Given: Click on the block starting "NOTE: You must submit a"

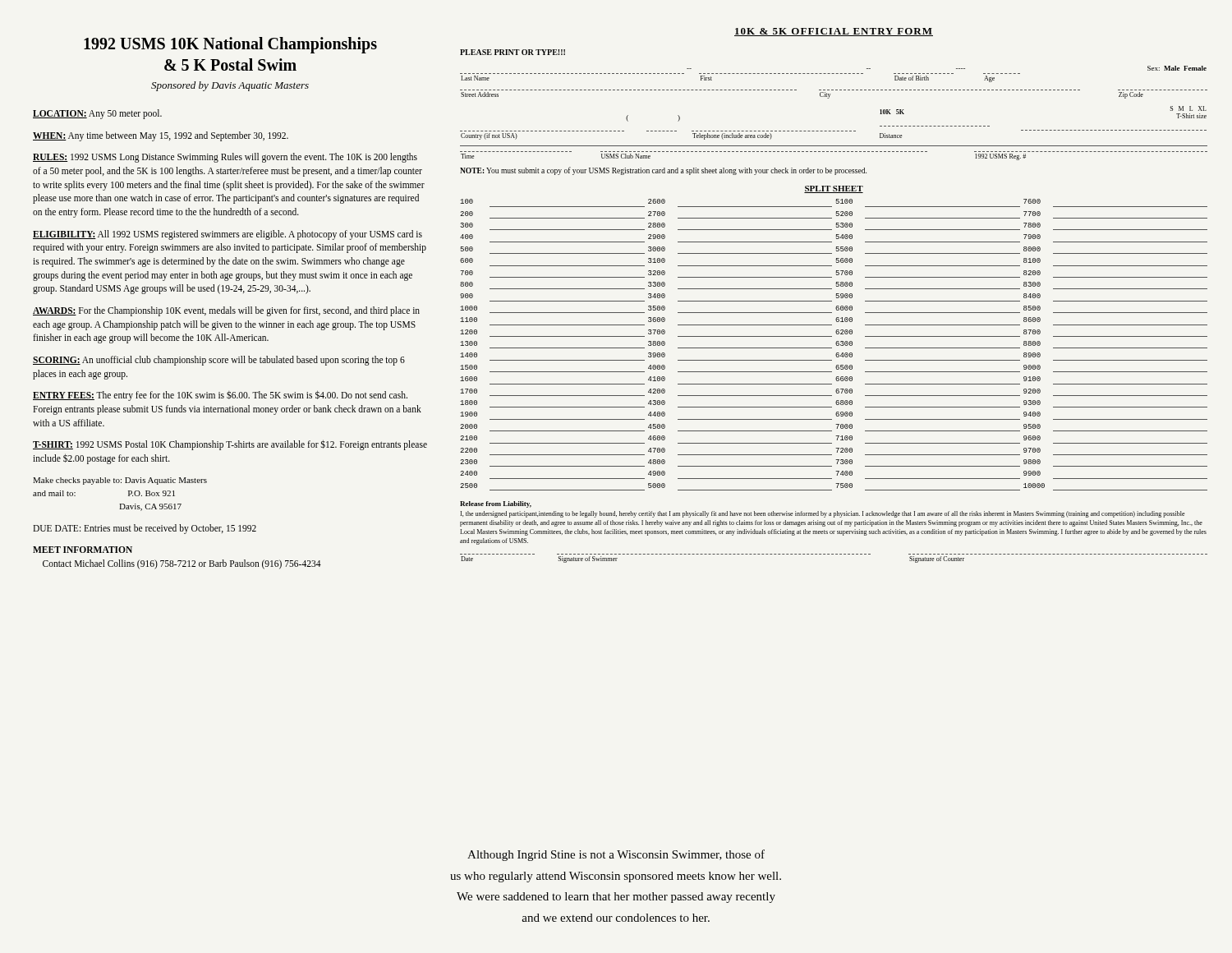Looking at the screenshot, I should coord(664,171).
